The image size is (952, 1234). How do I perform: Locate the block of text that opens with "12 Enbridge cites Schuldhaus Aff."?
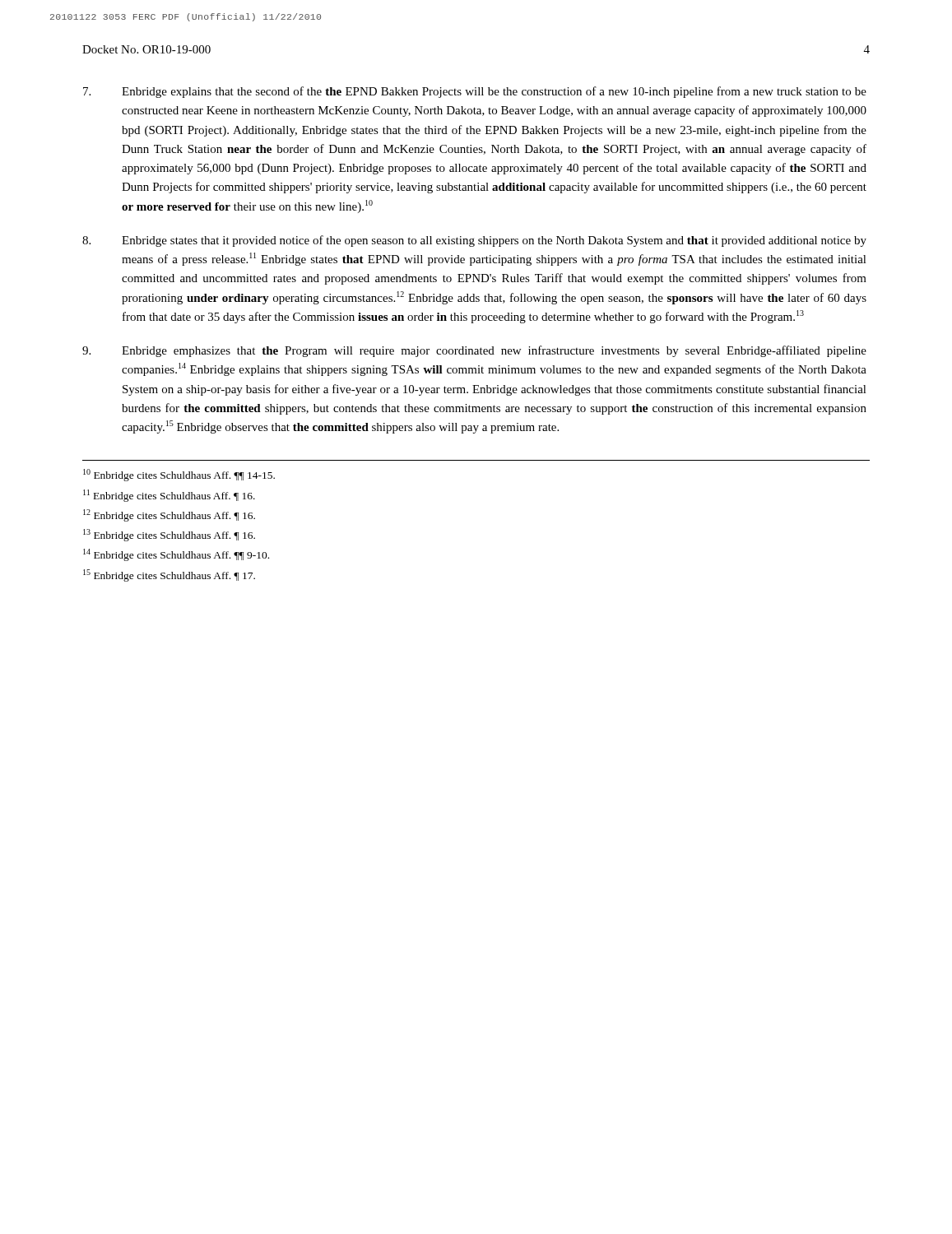pyautogui.click(x=169, y=514)
